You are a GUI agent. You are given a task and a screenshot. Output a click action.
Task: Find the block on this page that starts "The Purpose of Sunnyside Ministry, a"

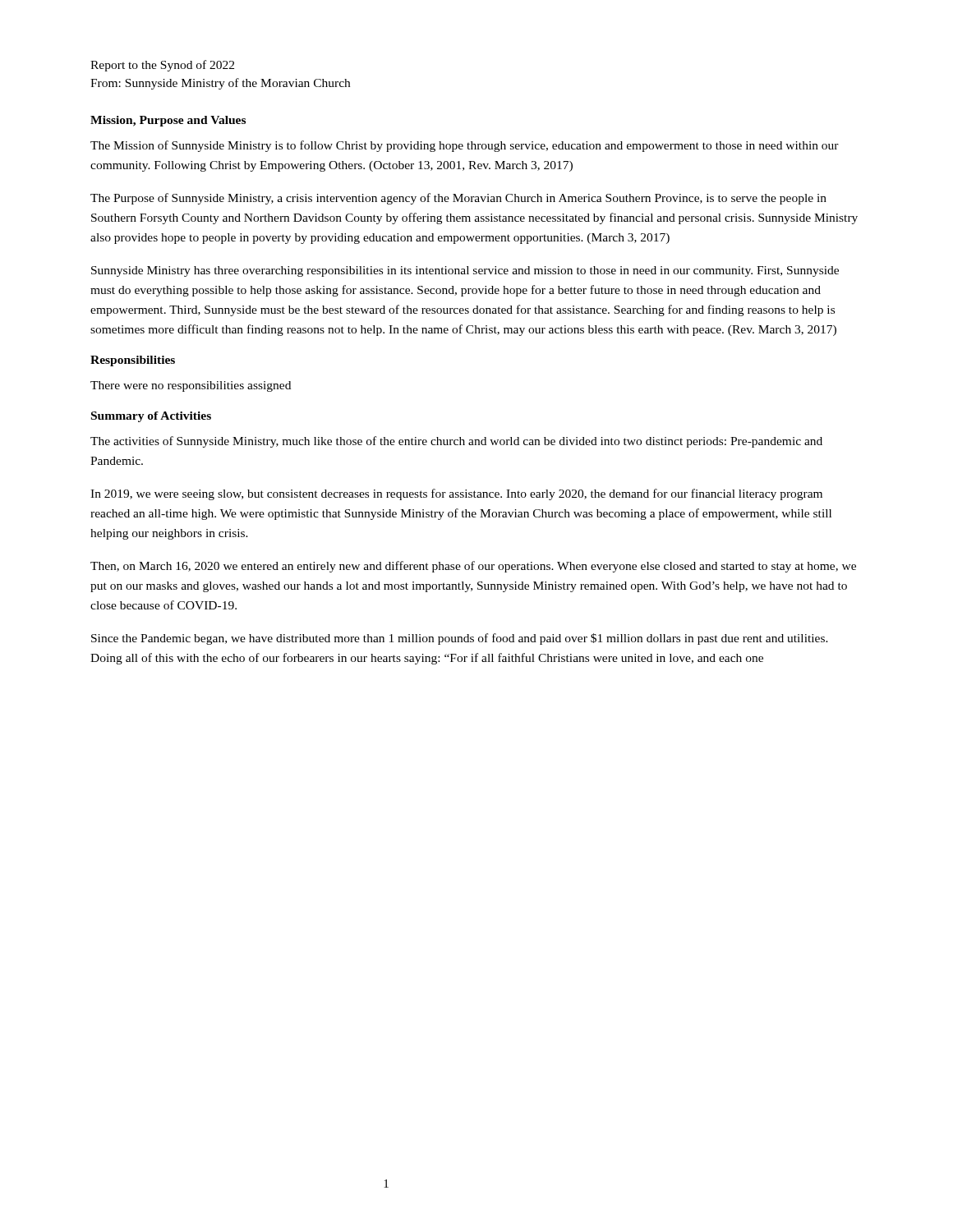474,217
